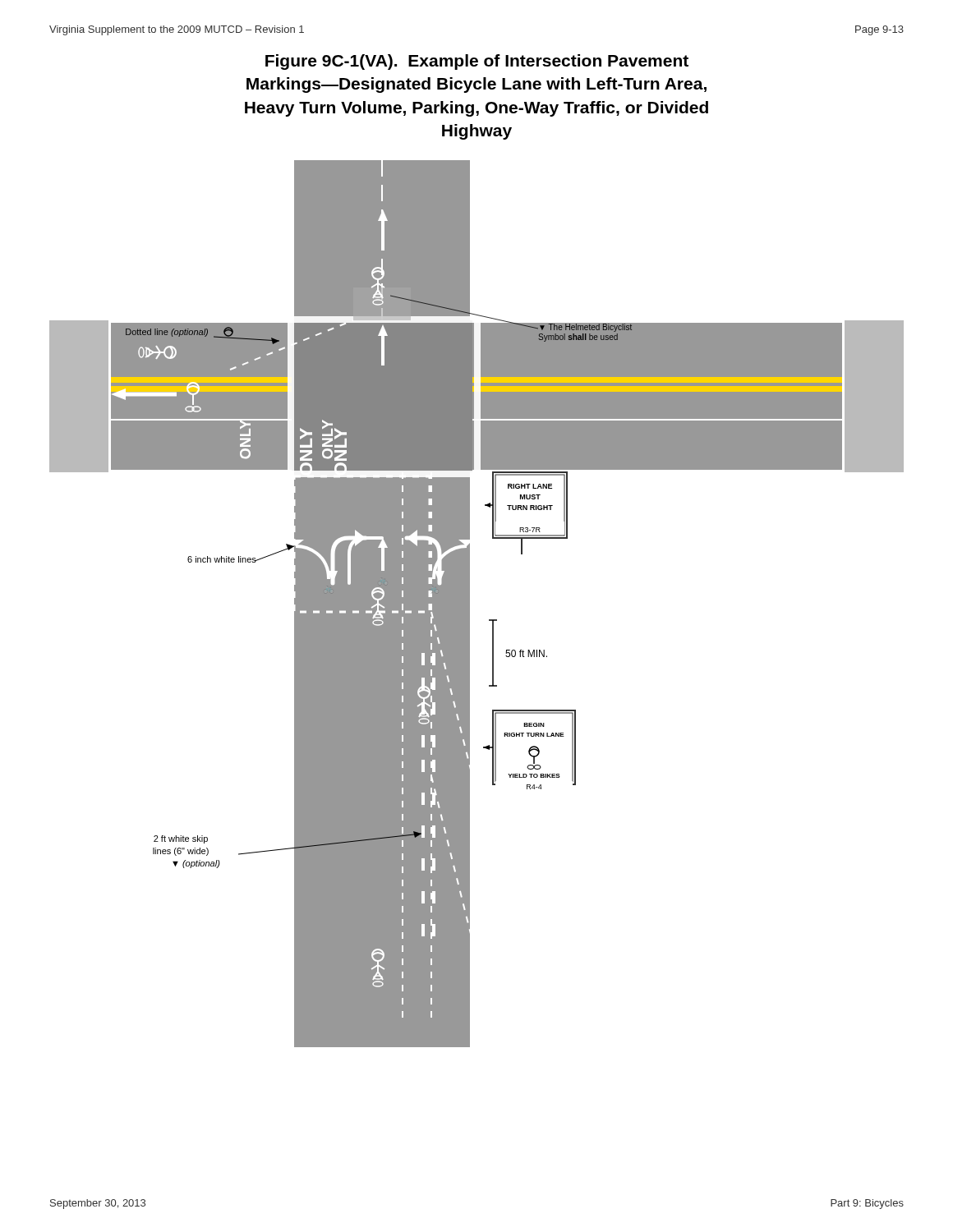
Task: Find the title containing "Figure 9C-1(VA). Example"
Action: click(x=476, y=96)
